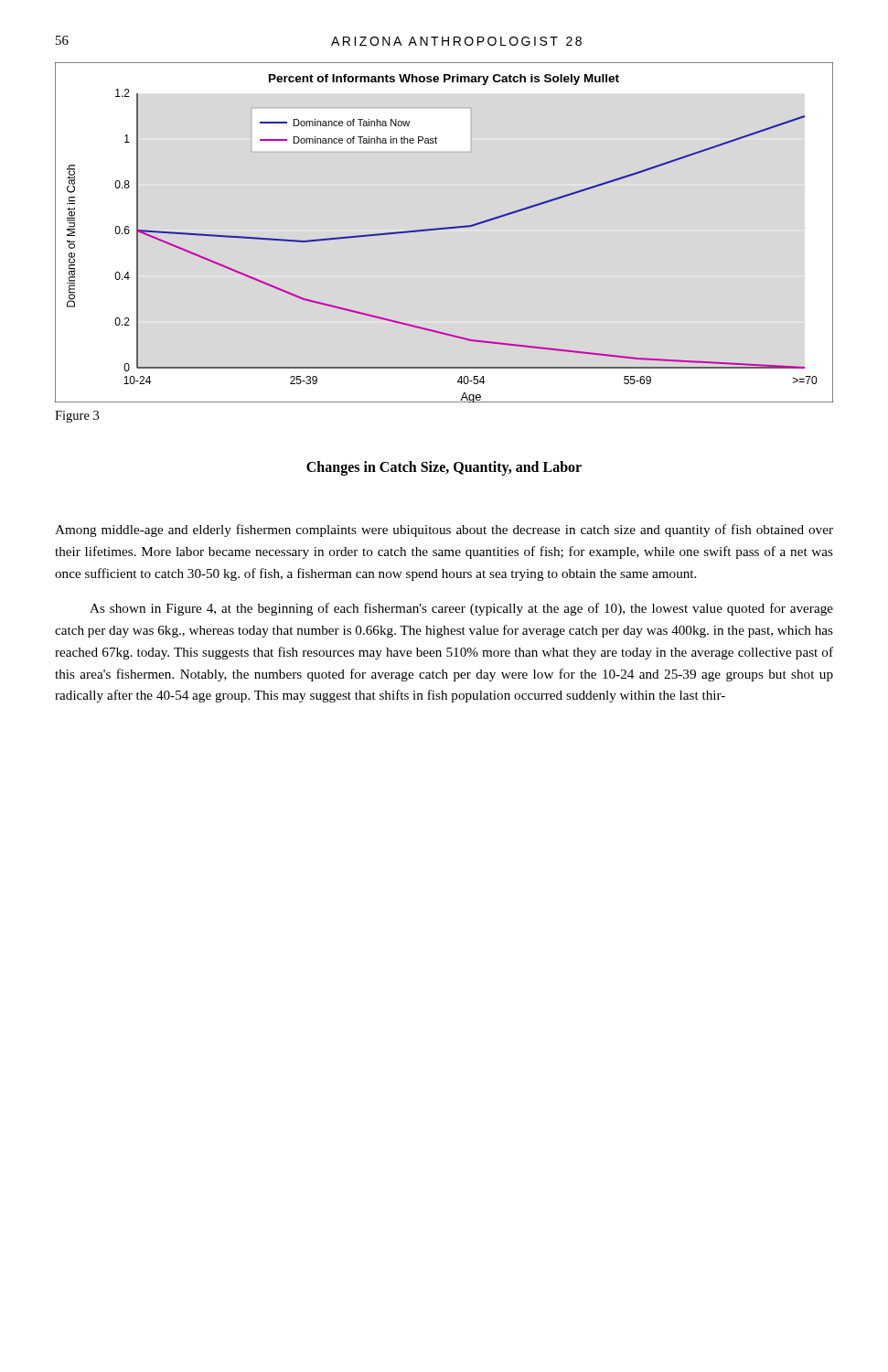Locate the block of text that opens with "Among middle-age and elderly fishermen"
The height and width of the screenshot is (1372, 888).
coord(444,612)
